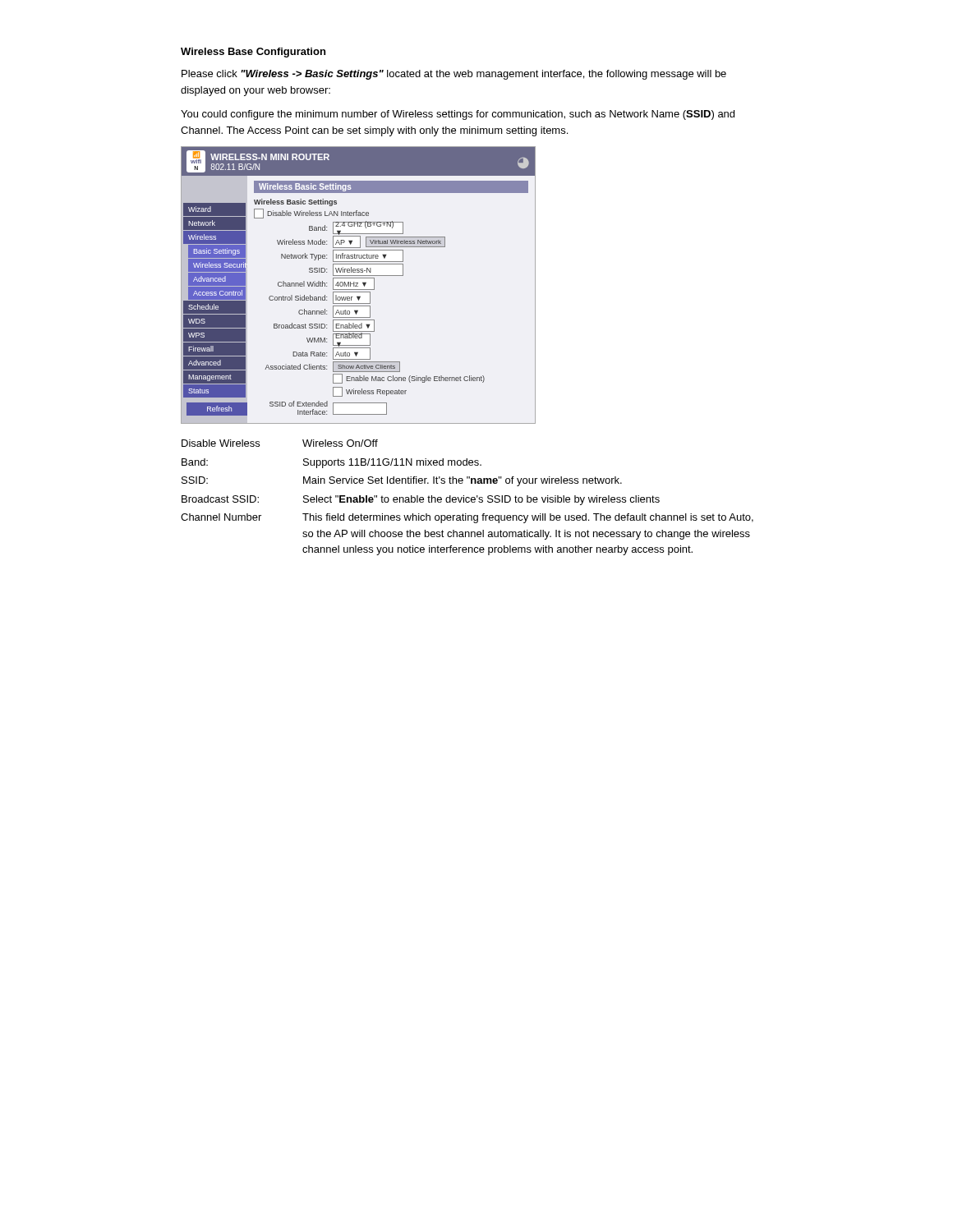Screen dimensions: 1232x953
Task: Navigate to the region starting "Channel Number This field"
Action: tap(468, 533)
